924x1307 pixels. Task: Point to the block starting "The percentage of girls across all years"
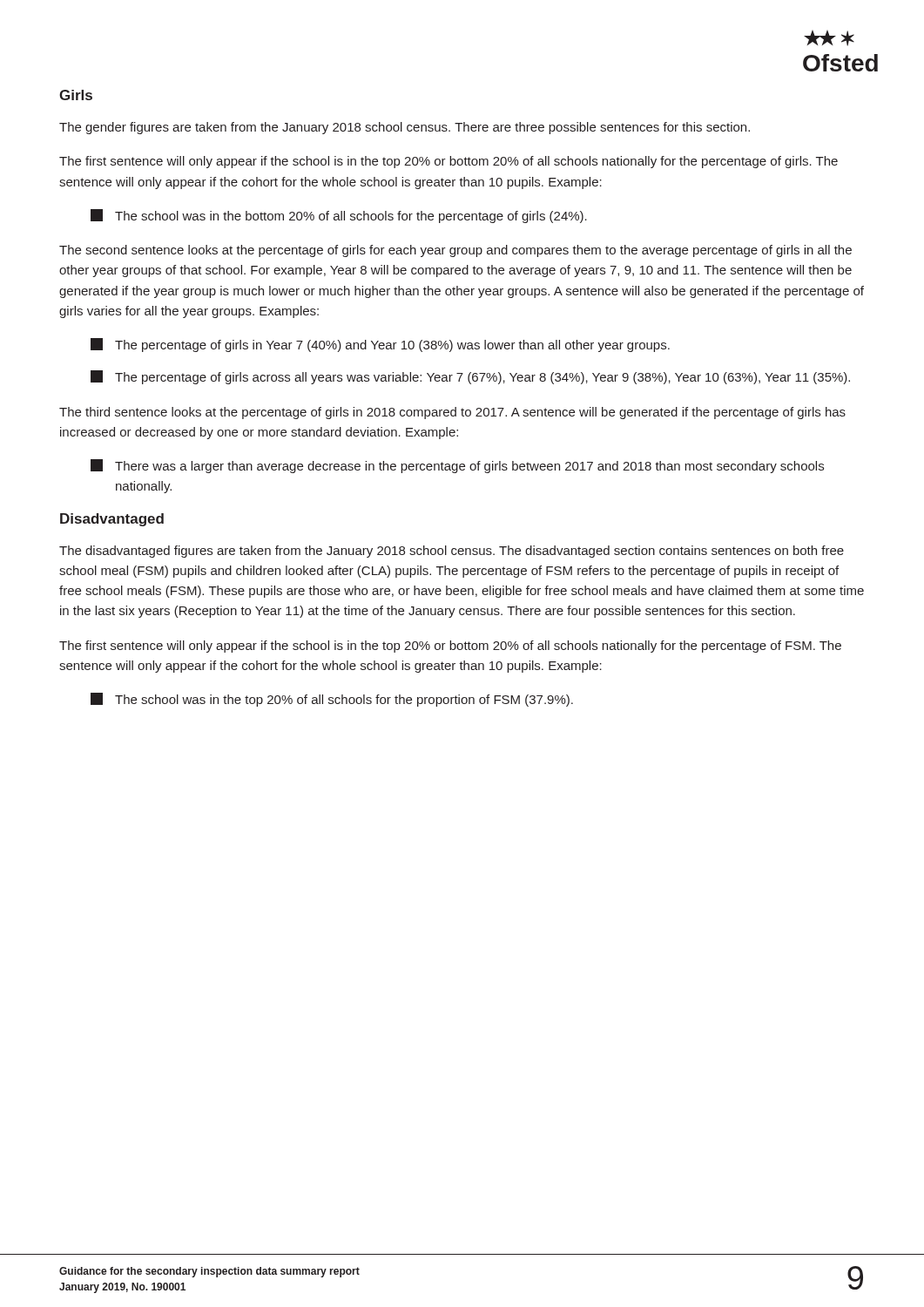pyautogui.click(x=478, y=377)
